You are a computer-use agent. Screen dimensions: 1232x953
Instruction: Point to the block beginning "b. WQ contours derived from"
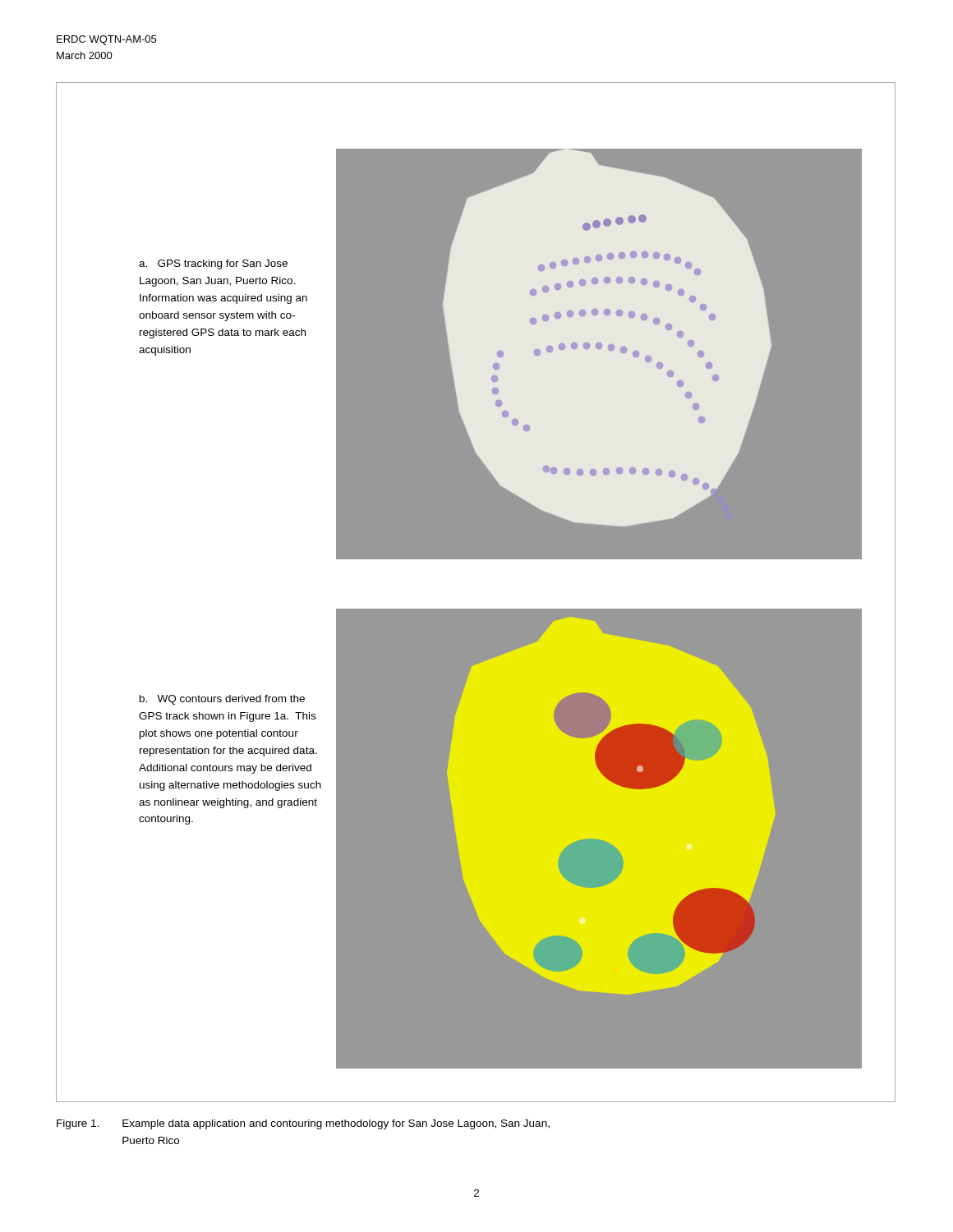tap(230, 759)
